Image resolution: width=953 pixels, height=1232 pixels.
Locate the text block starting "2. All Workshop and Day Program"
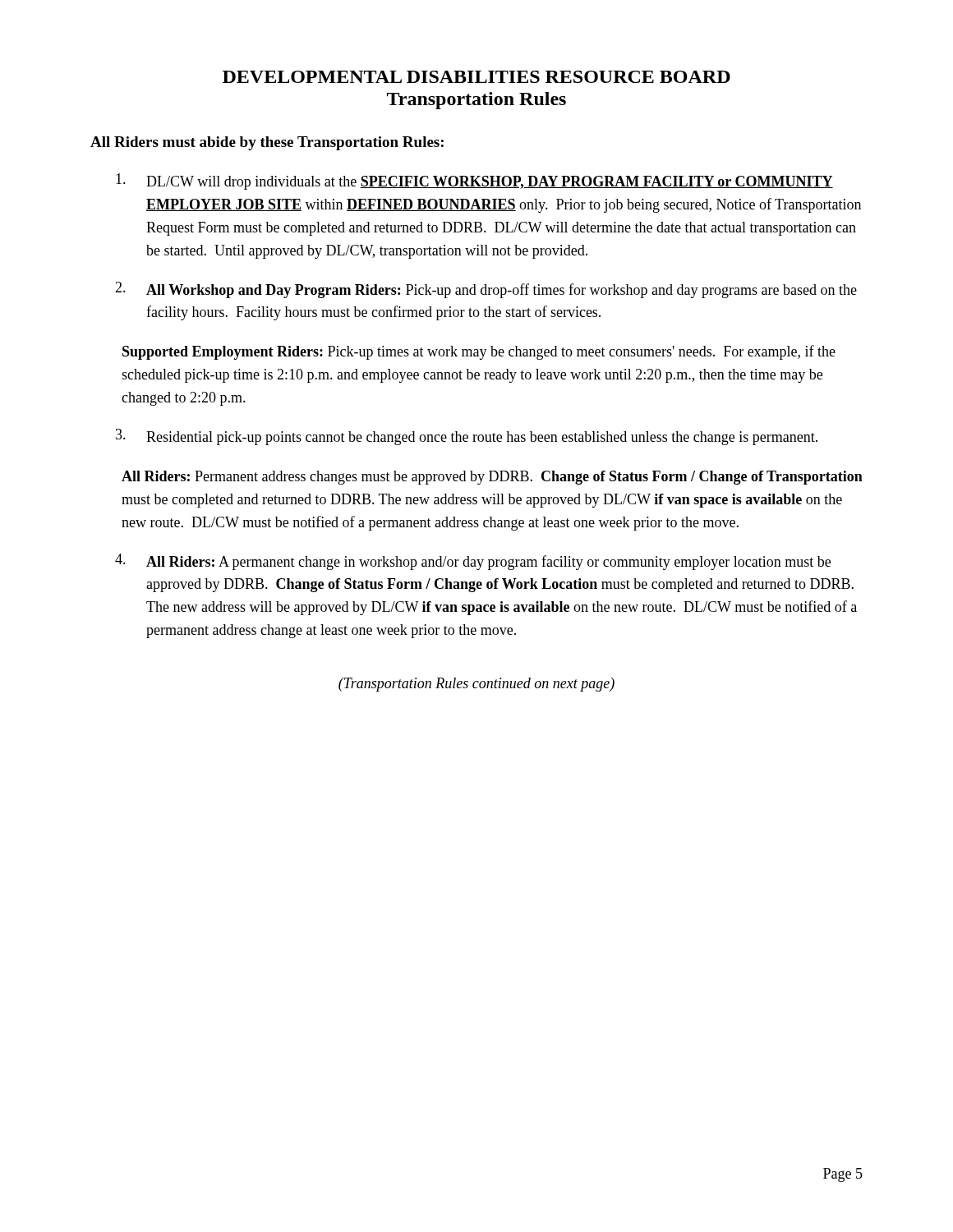[489, 302]
